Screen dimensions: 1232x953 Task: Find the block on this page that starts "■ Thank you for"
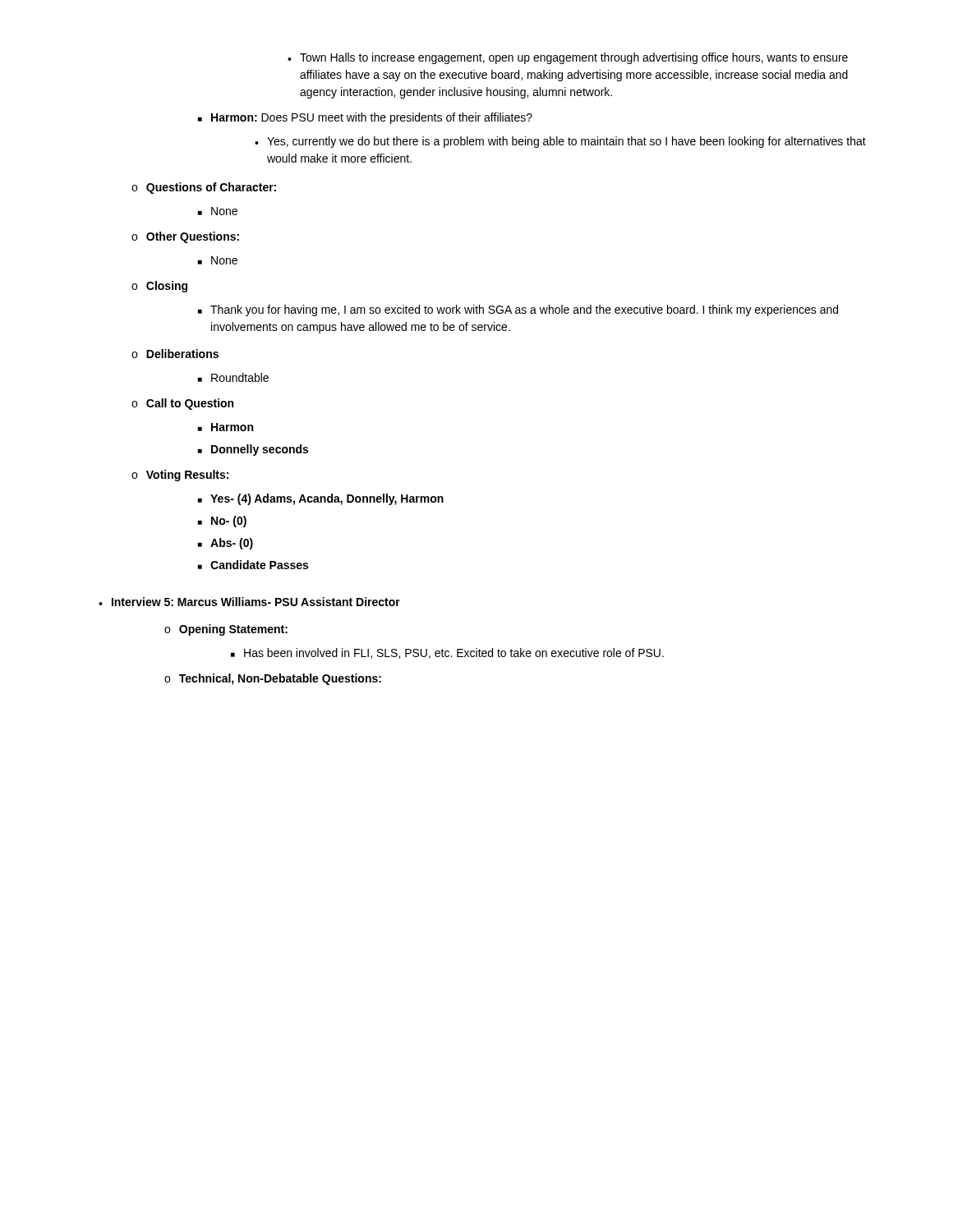pyautogui.click(x=542, y=319)
